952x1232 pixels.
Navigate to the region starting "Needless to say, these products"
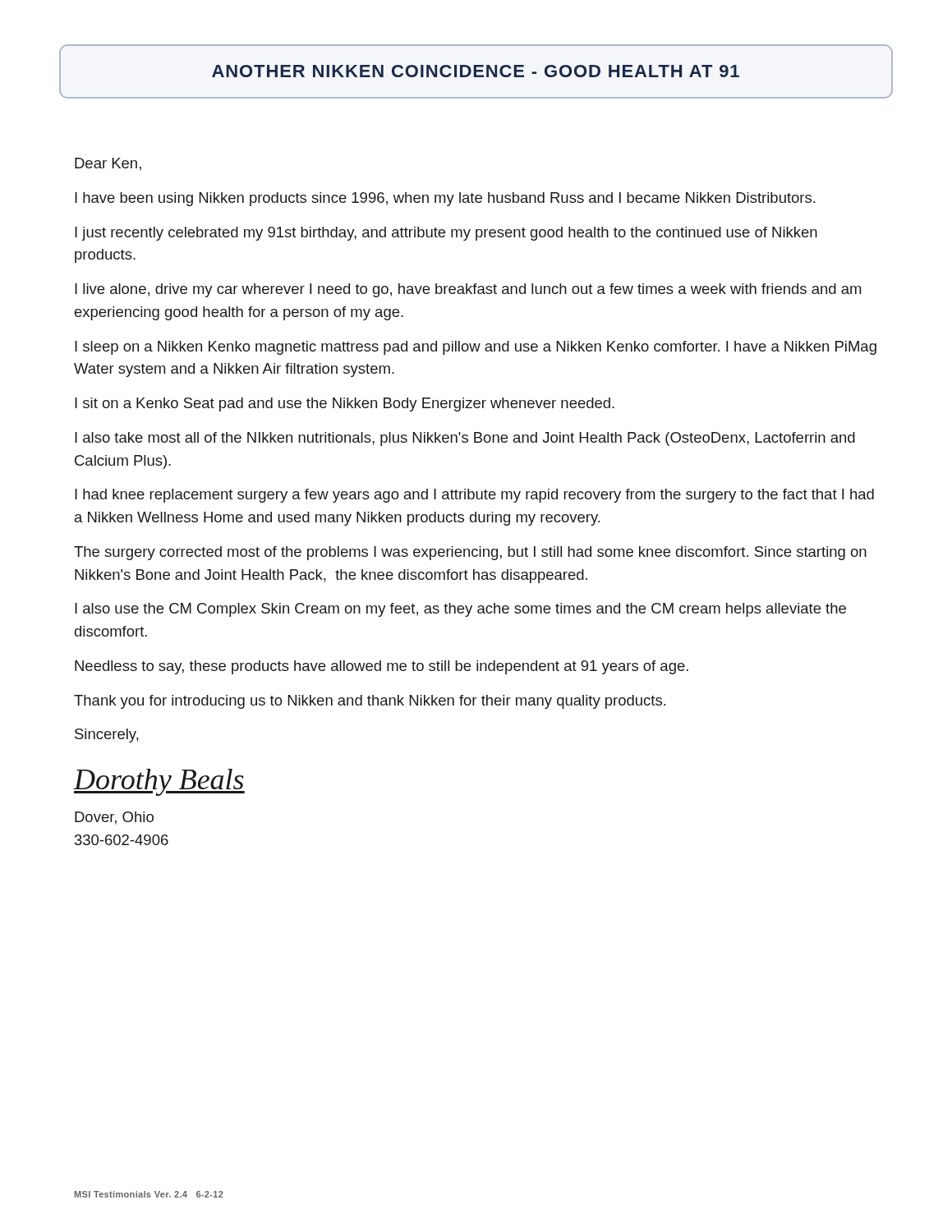click(382, 666)
